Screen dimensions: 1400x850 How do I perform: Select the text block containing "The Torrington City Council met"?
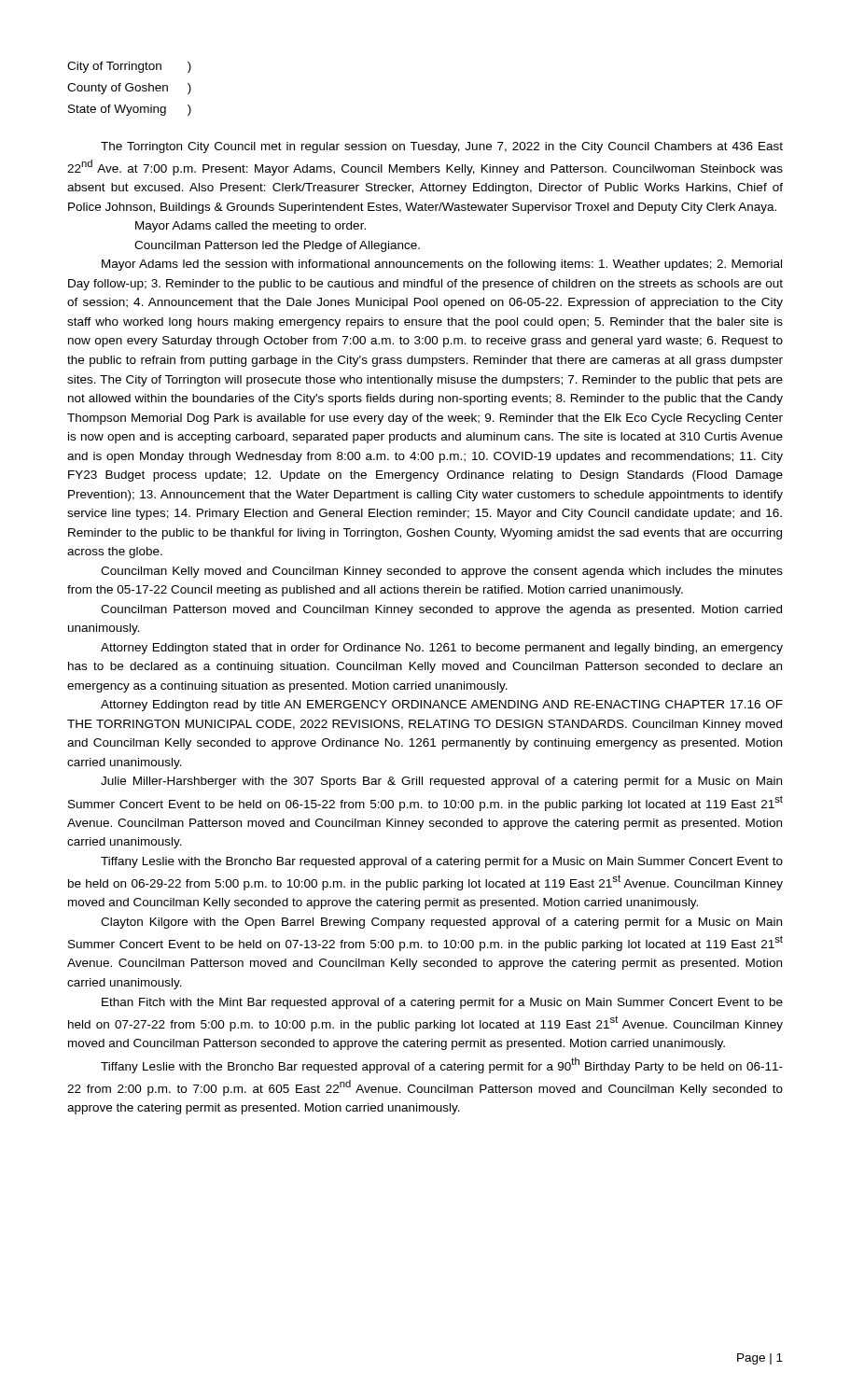pos(425,177)
